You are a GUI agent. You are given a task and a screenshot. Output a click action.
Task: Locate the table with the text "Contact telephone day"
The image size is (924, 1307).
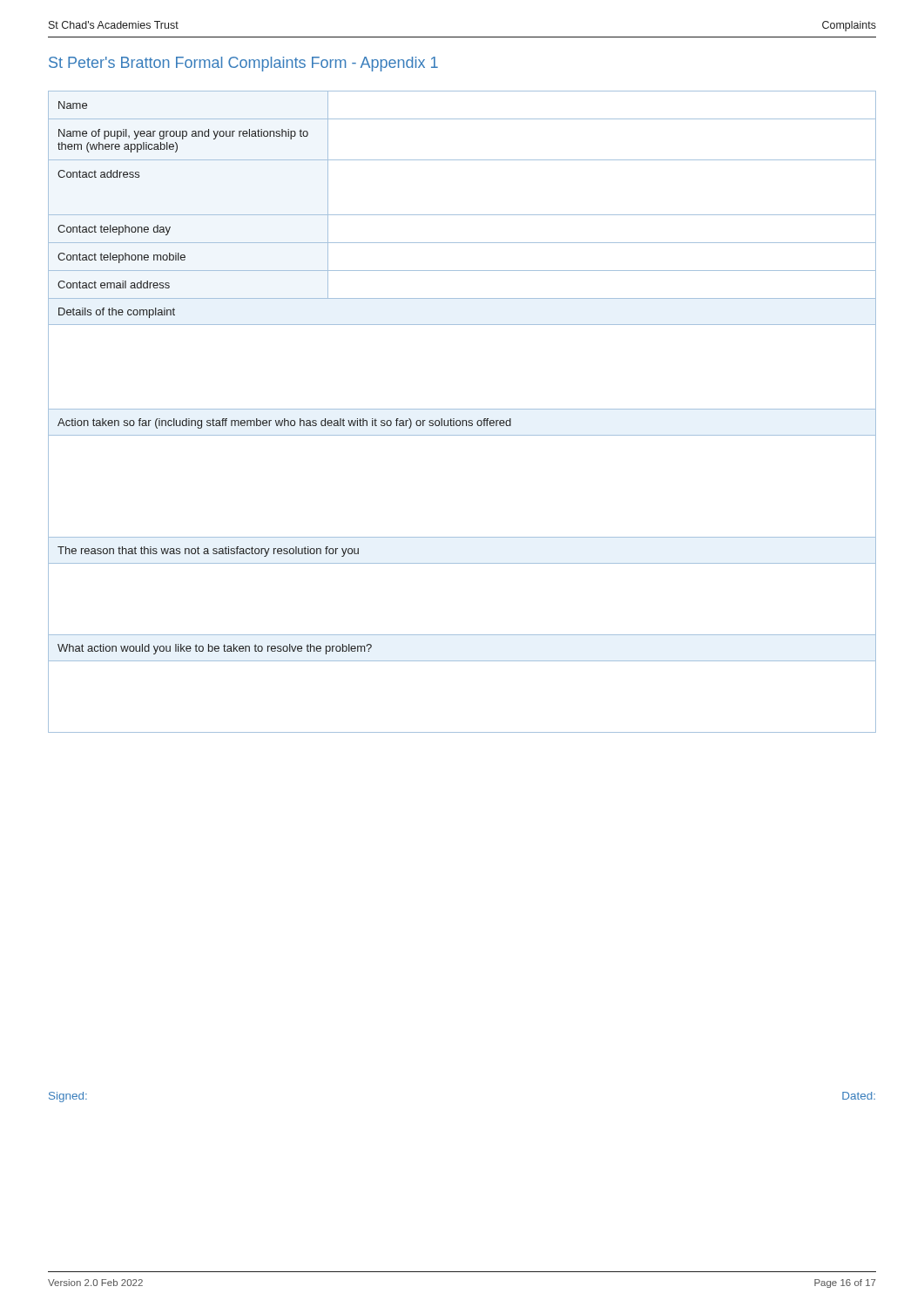(462, 412)
